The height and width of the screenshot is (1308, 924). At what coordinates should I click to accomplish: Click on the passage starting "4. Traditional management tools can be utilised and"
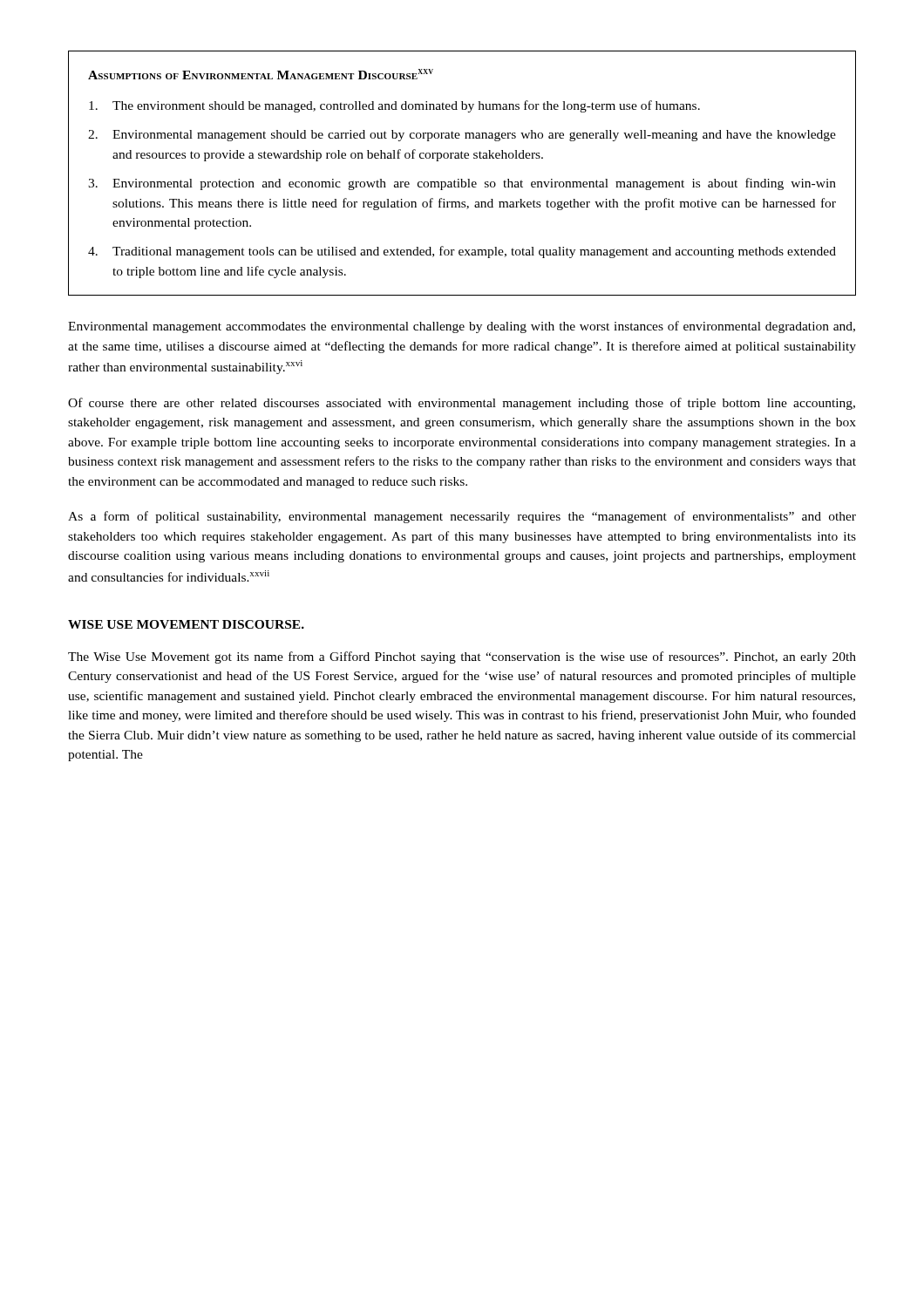point(462,262)
